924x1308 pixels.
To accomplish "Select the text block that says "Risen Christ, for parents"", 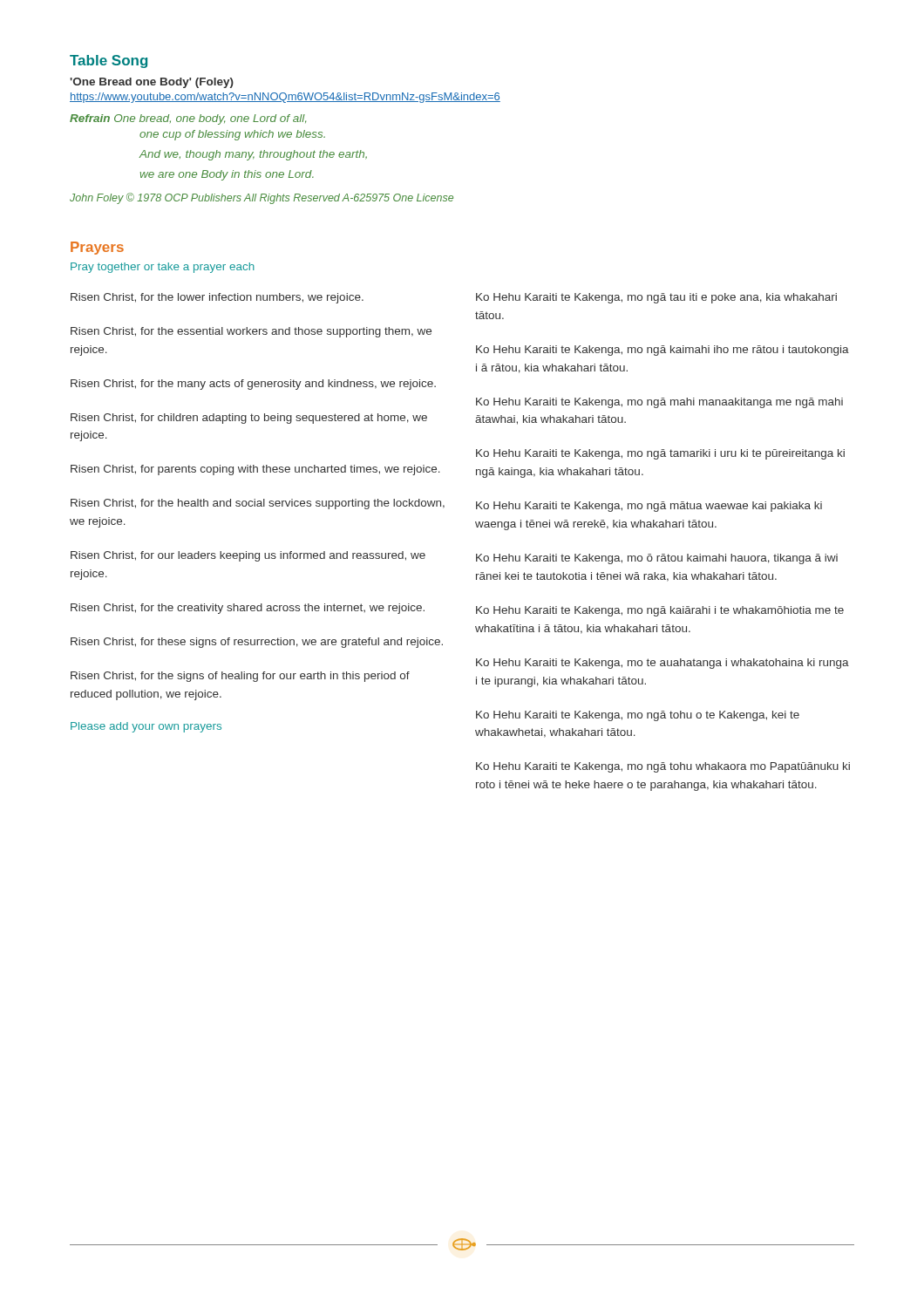I will [259, 470].
